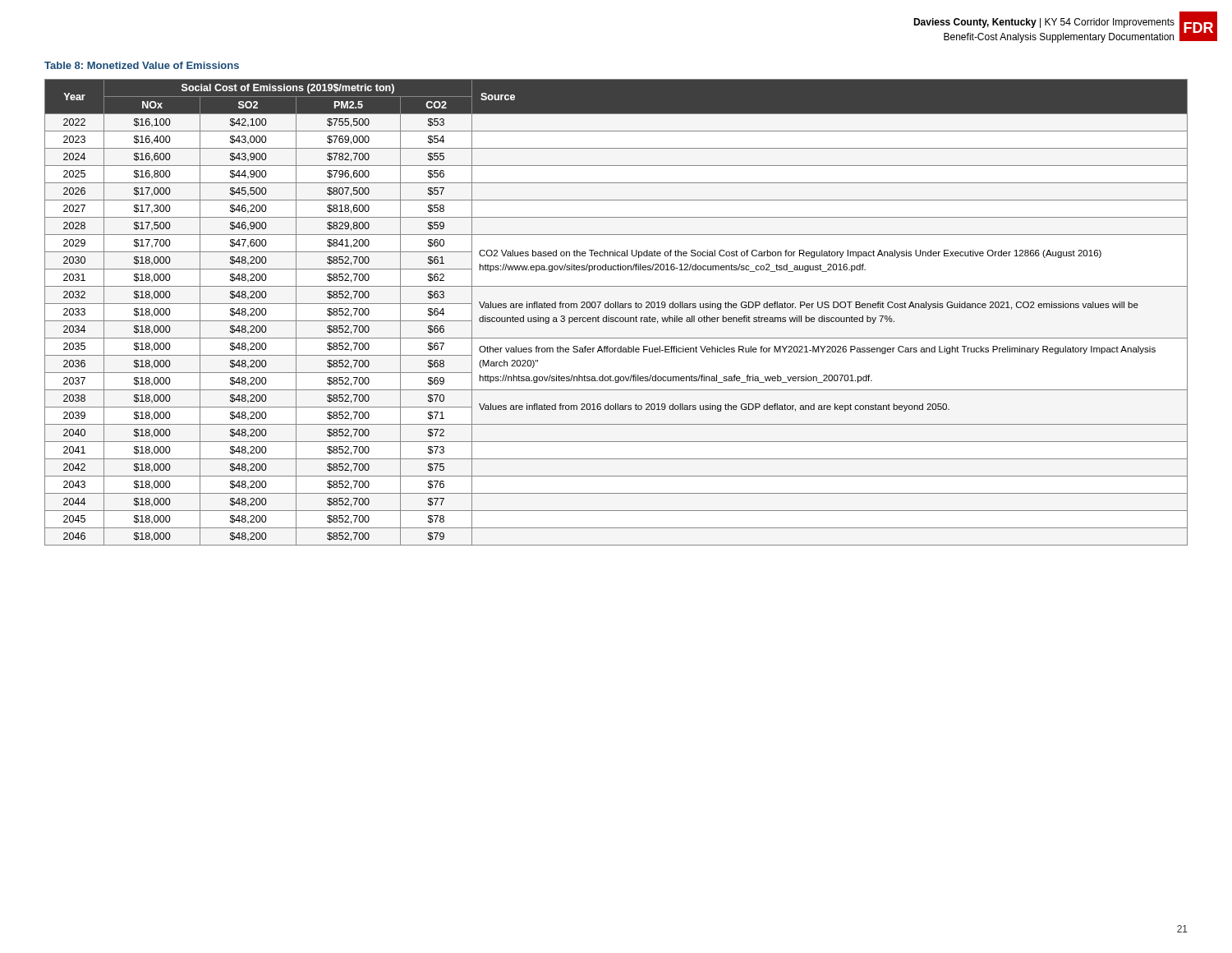The height and width of the screenshot is (953, 1232).
Task: Select the table that reads "Social Cost of"
Action: 616,312
